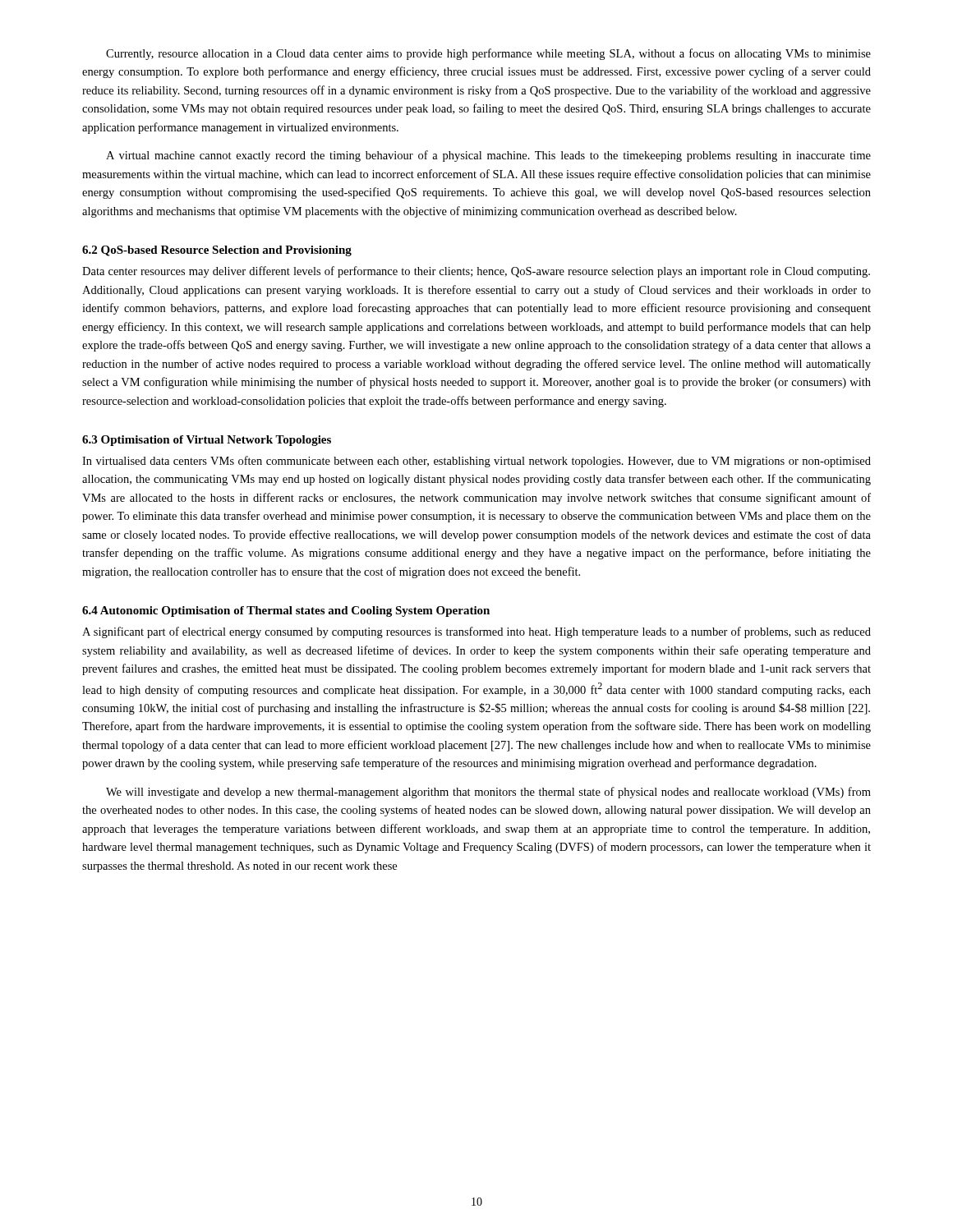Locate the text block starting "6.2 QoS-based Resource Selection and"
The image size is (953, 1232).
pos(217,250)
